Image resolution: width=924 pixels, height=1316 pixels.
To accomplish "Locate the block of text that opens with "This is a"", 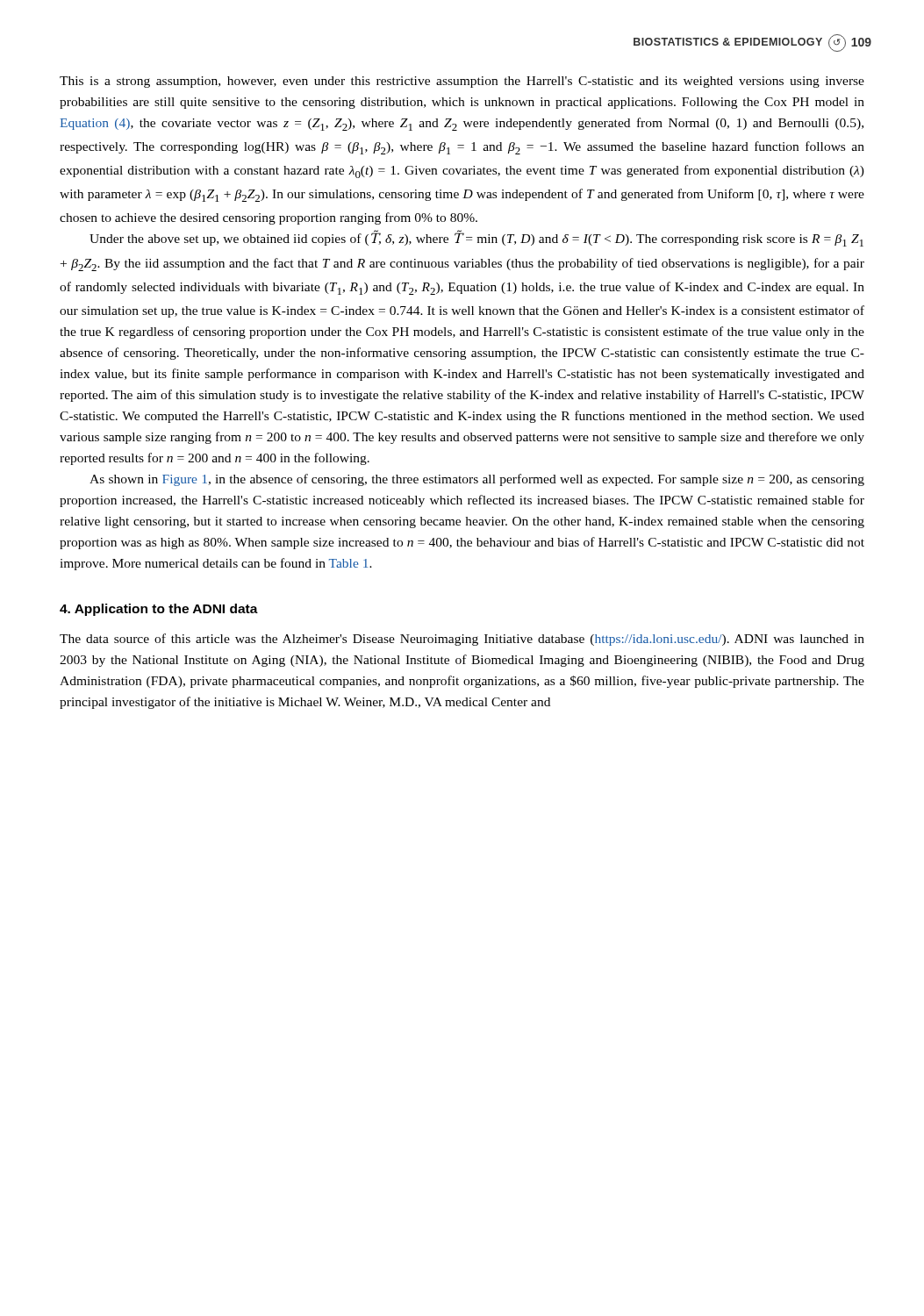I will (462, 322).
